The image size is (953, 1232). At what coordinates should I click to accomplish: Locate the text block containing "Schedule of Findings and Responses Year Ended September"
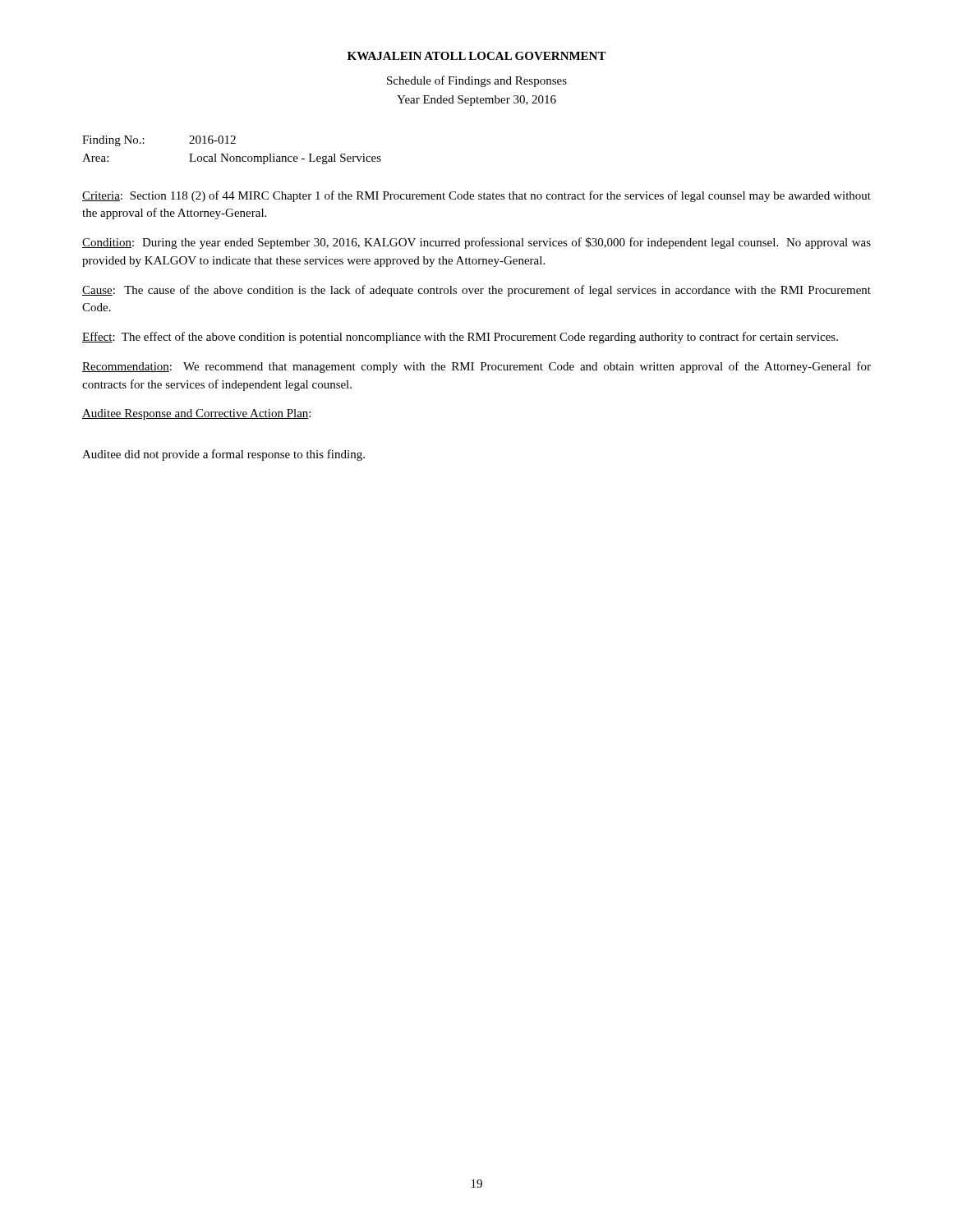(x=476, y=90)
